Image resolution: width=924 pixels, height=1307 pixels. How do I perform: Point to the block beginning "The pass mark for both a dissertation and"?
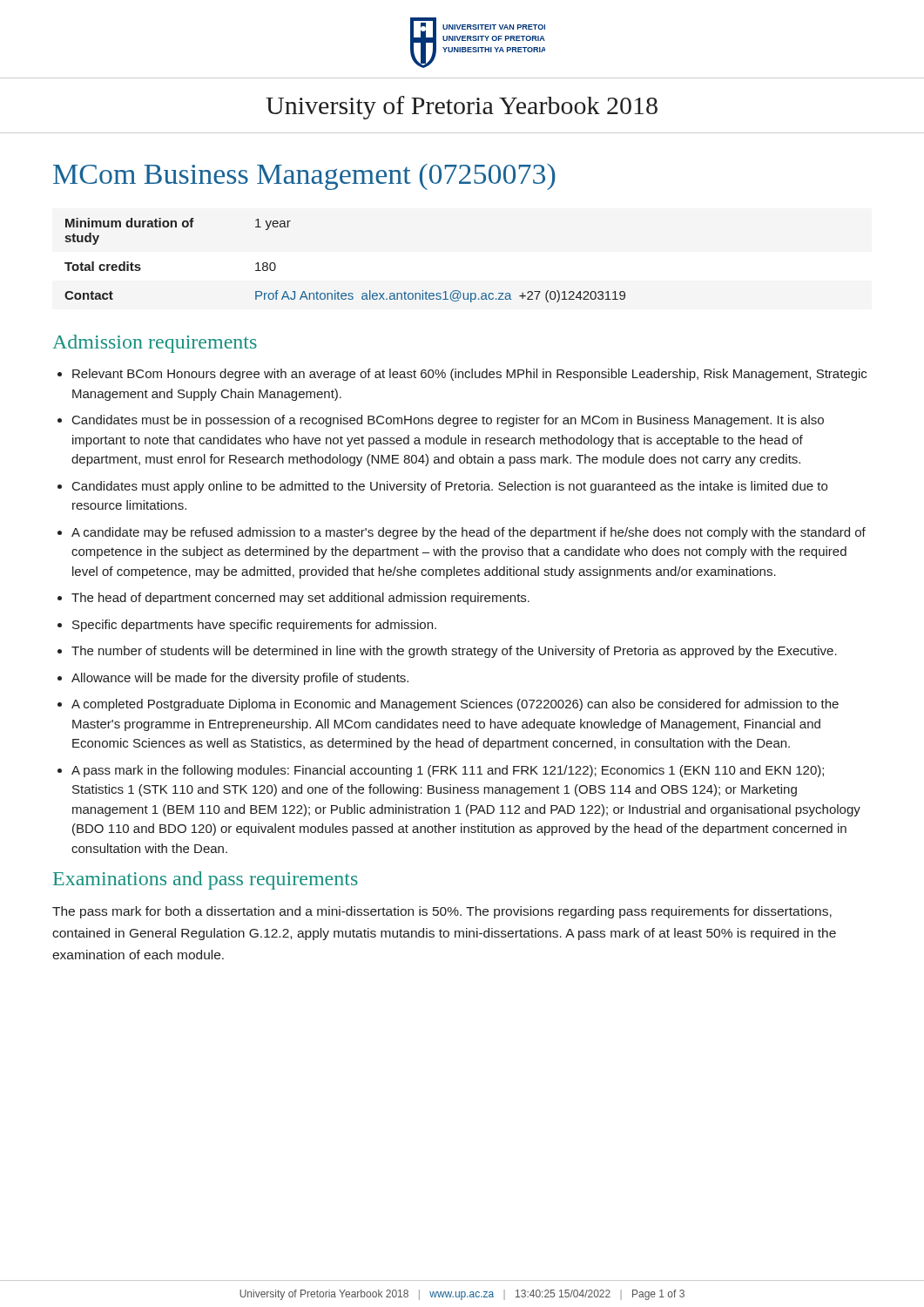[x=462, y=933]
